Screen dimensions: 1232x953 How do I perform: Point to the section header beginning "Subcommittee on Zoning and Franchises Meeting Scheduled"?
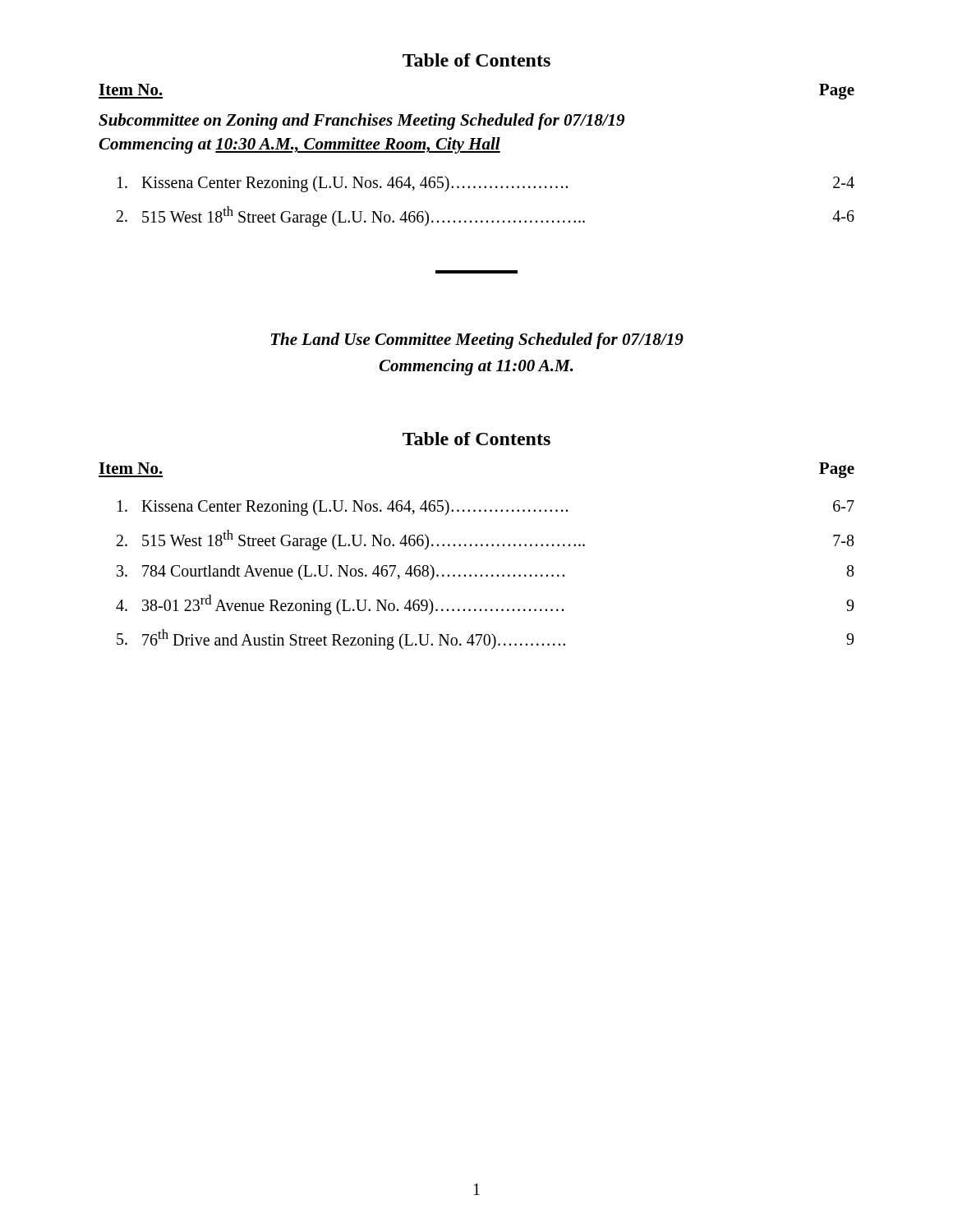(362, 132)
